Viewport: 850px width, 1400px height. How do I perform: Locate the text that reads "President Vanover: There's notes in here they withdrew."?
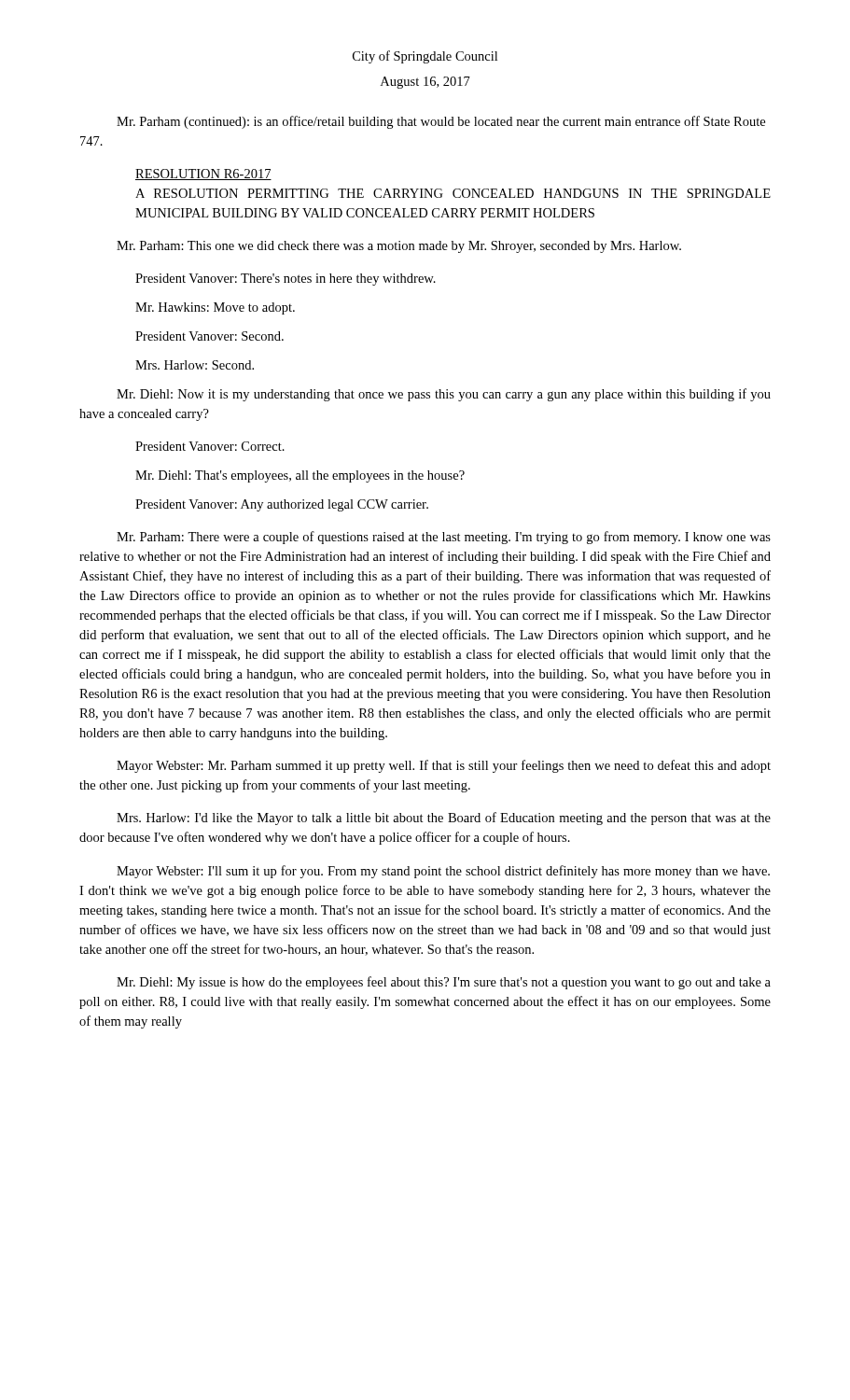coord(286,278)
